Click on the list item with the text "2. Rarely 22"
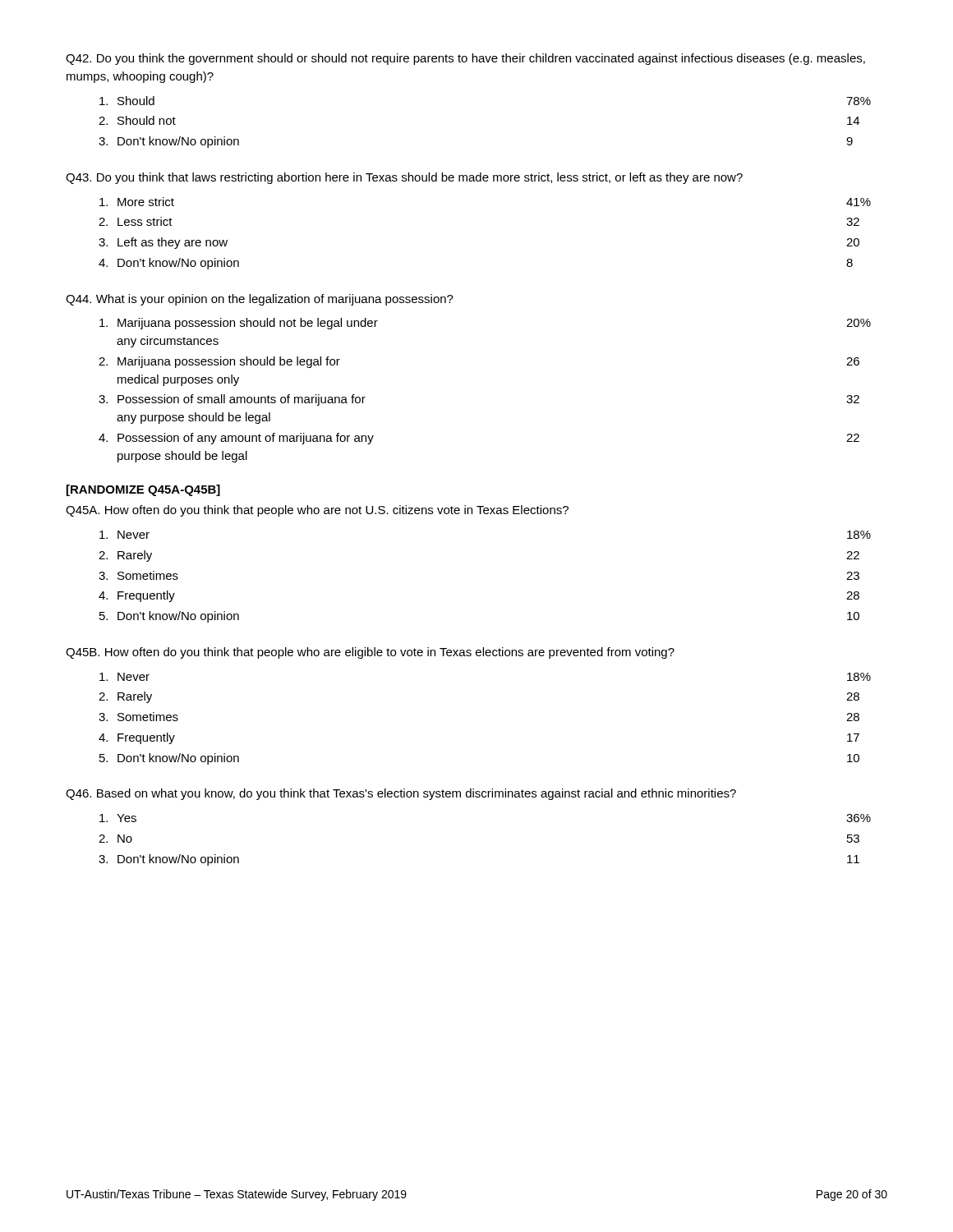Viewport: 953px width, 1232px height. coord(129,556)
